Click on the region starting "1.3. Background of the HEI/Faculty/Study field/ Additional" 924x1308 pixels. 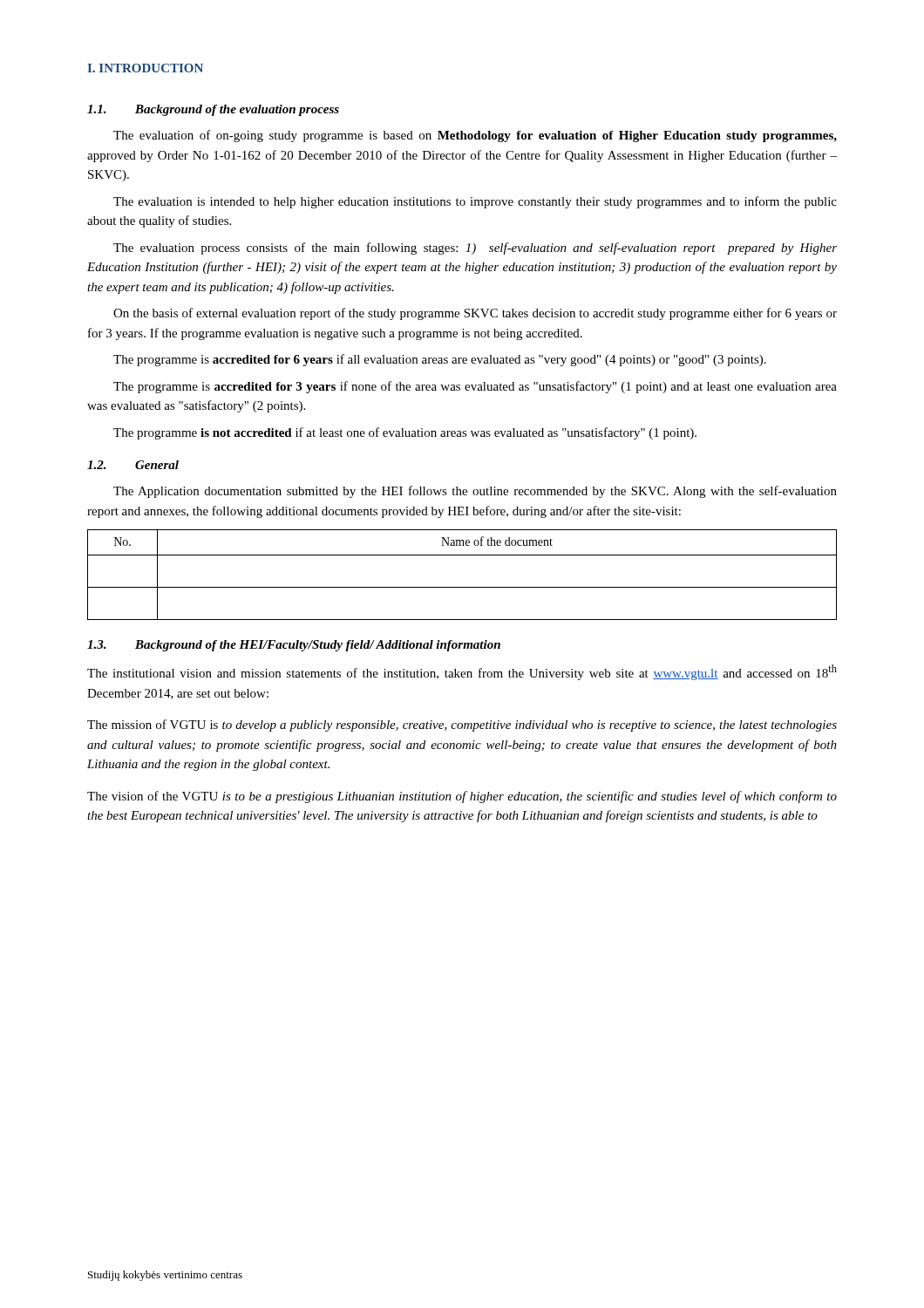[x=462, y=645]
